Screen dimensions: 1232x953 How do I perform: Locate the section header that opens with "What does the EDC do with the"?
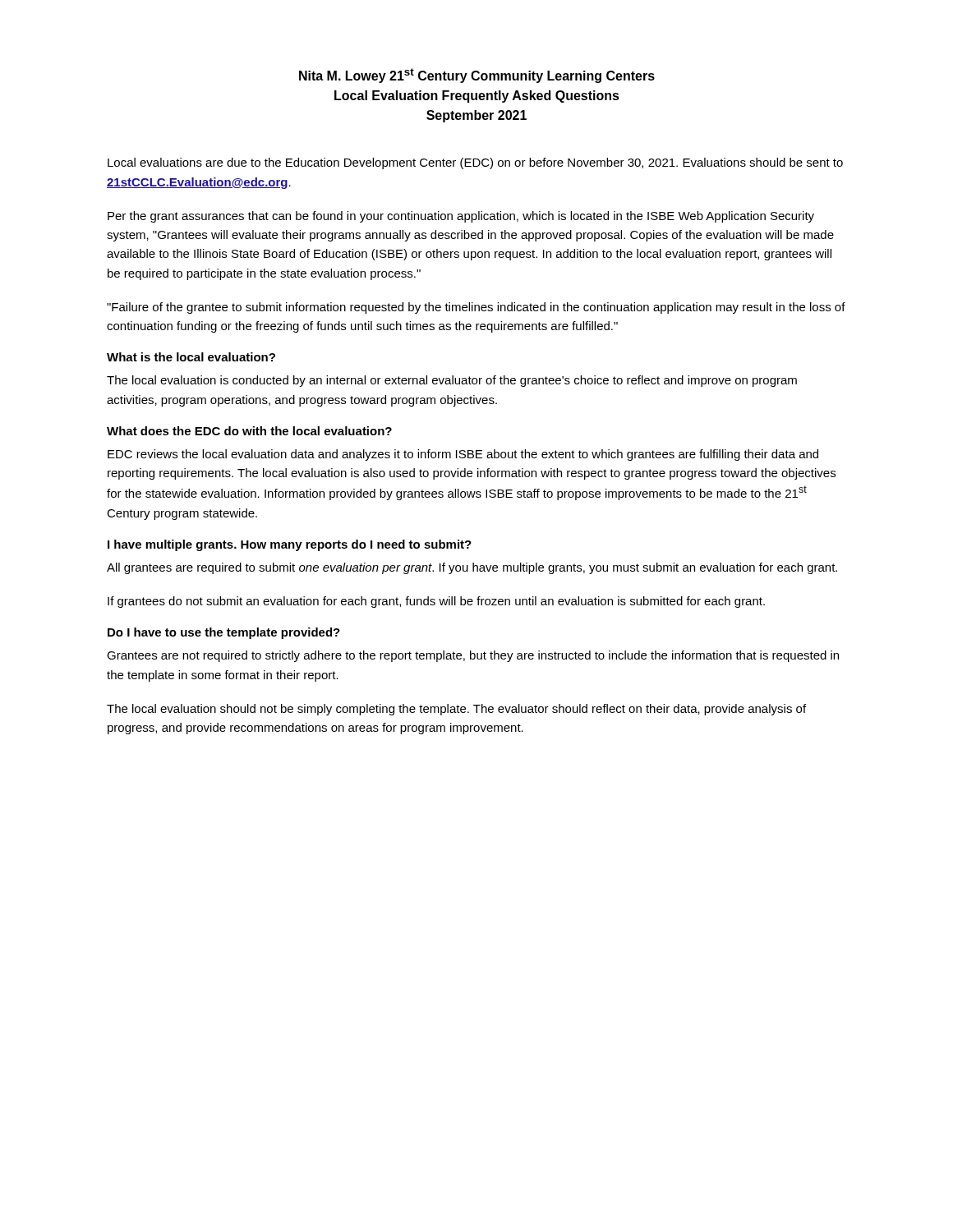click(250, 431)
